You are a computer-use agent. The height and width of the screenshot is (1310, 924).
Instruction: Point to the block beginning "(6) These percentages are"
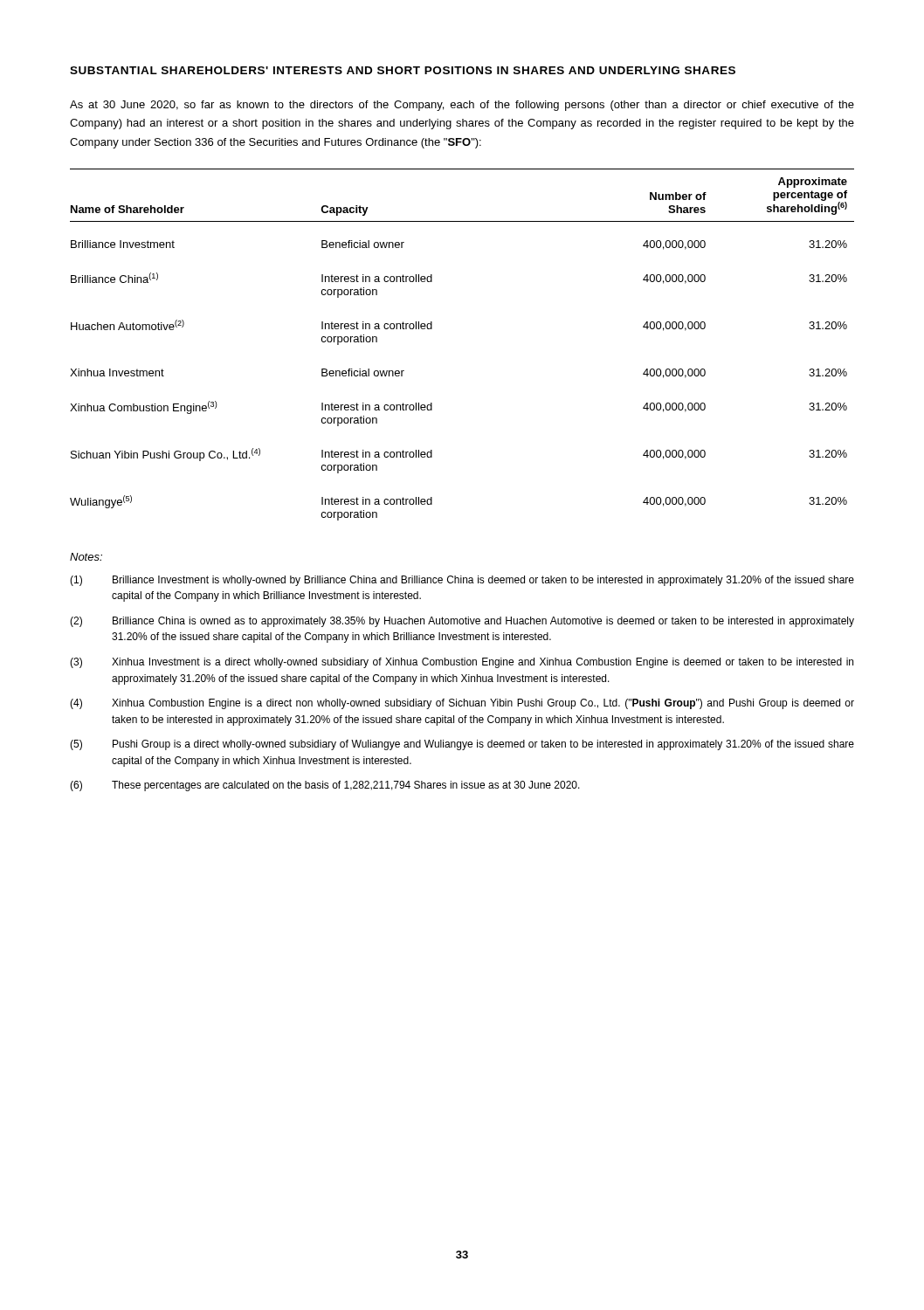click(x=462, y=786)
